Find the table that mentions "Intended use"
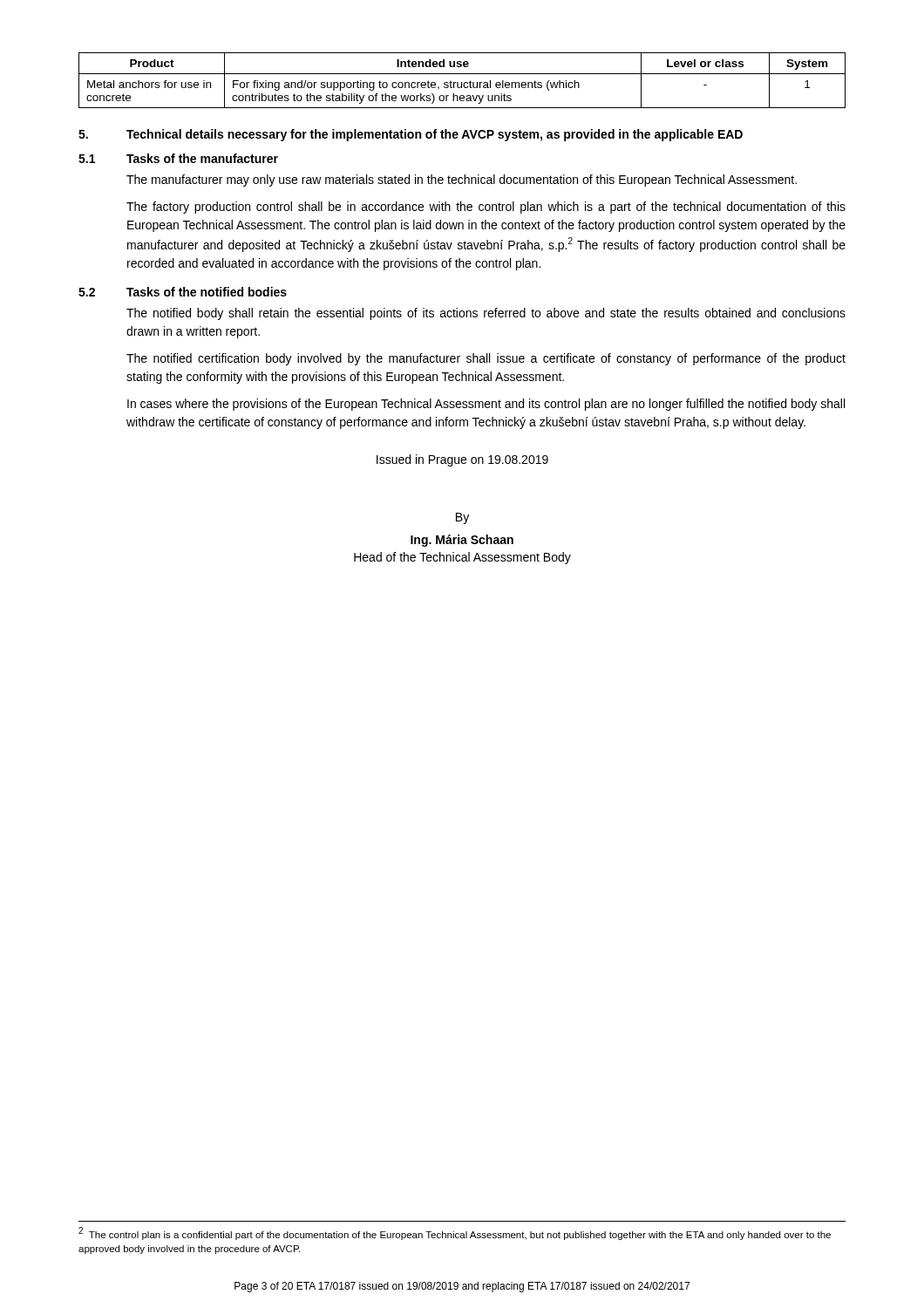 click(462, 80)
